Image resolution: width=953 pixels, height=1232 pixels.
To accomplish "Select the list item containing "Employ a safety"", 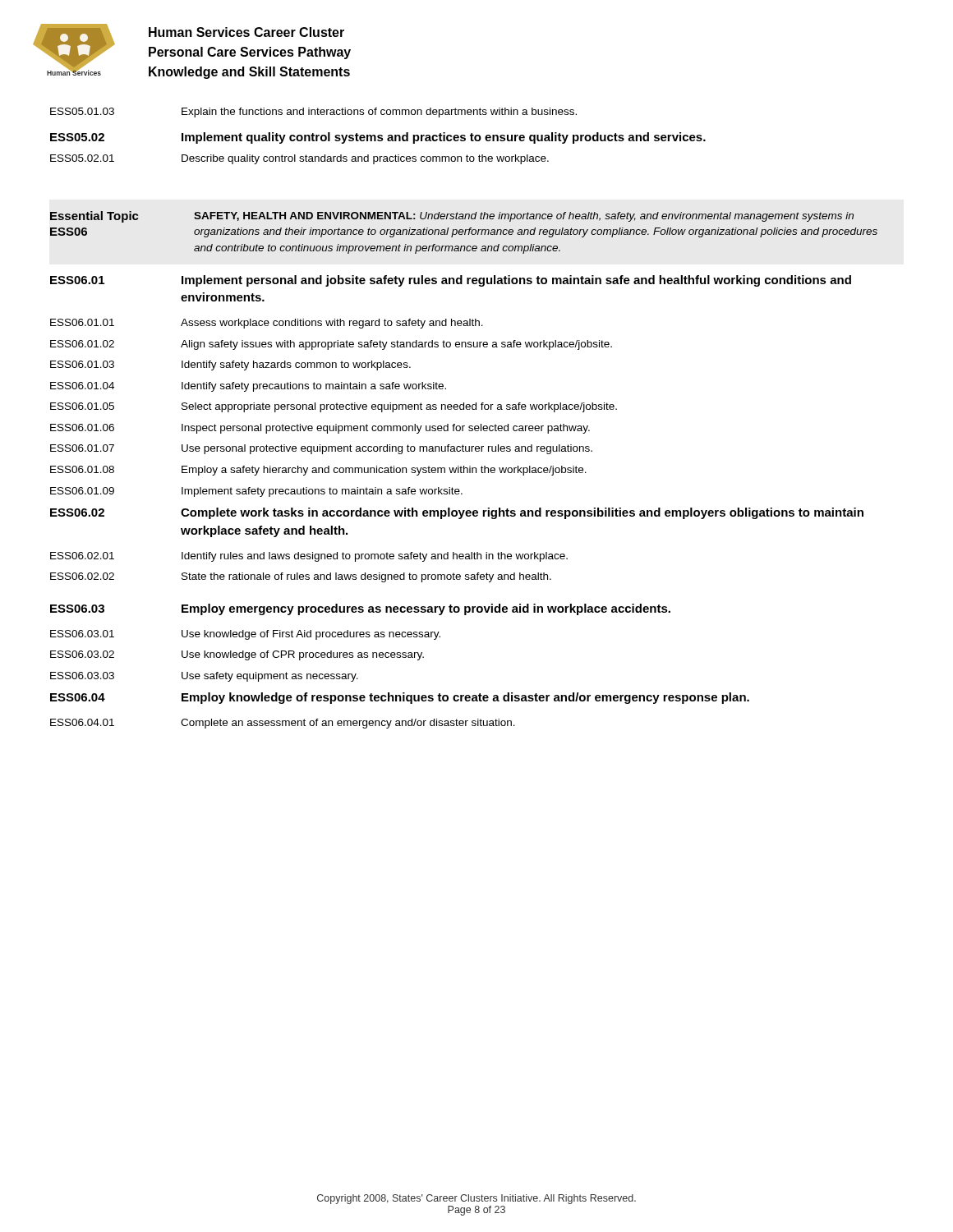I will pyautogui.click(x=384, y=469).
